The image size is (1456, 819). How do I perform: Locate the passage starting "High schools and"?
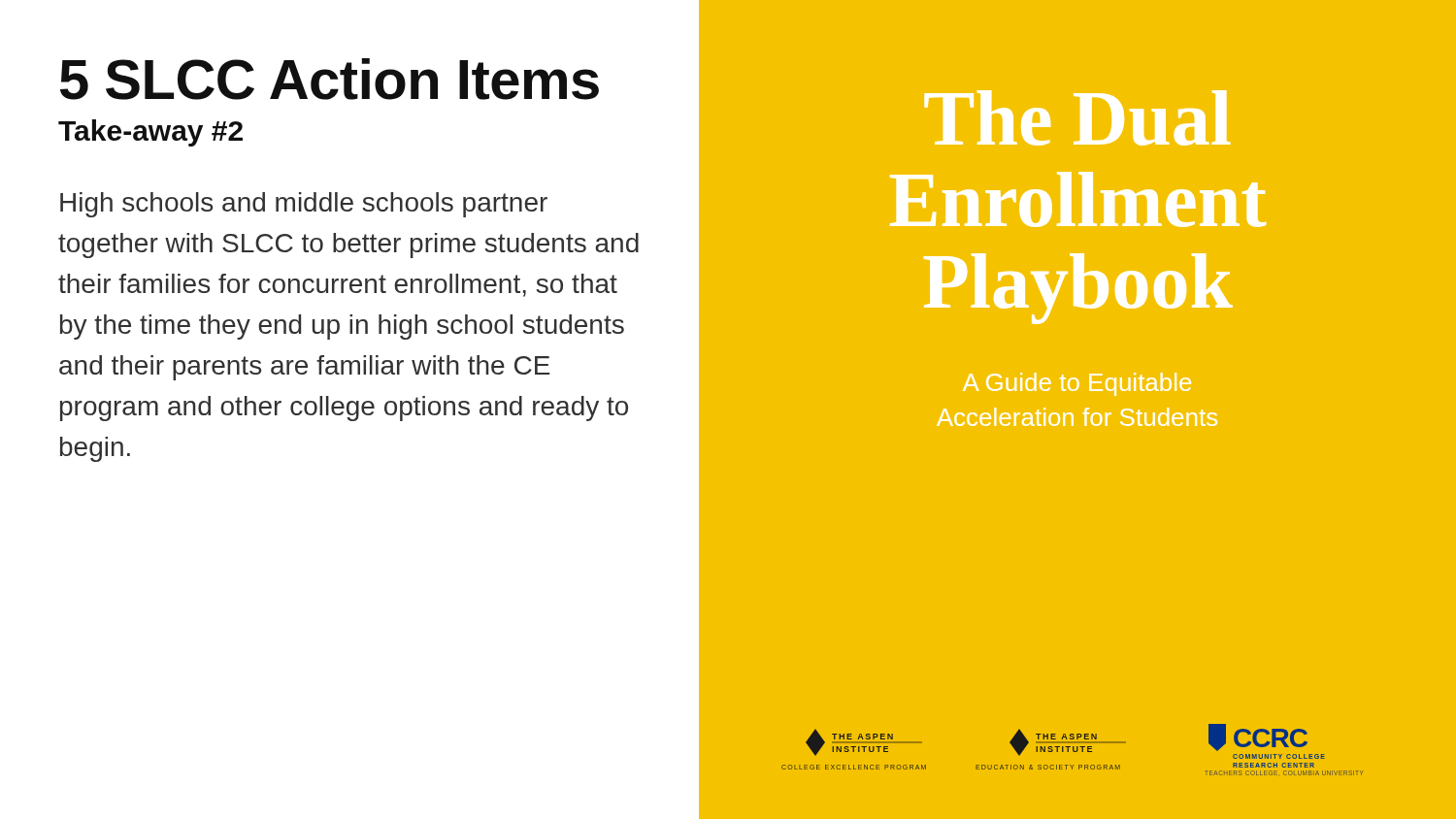[x=349, y=325]
